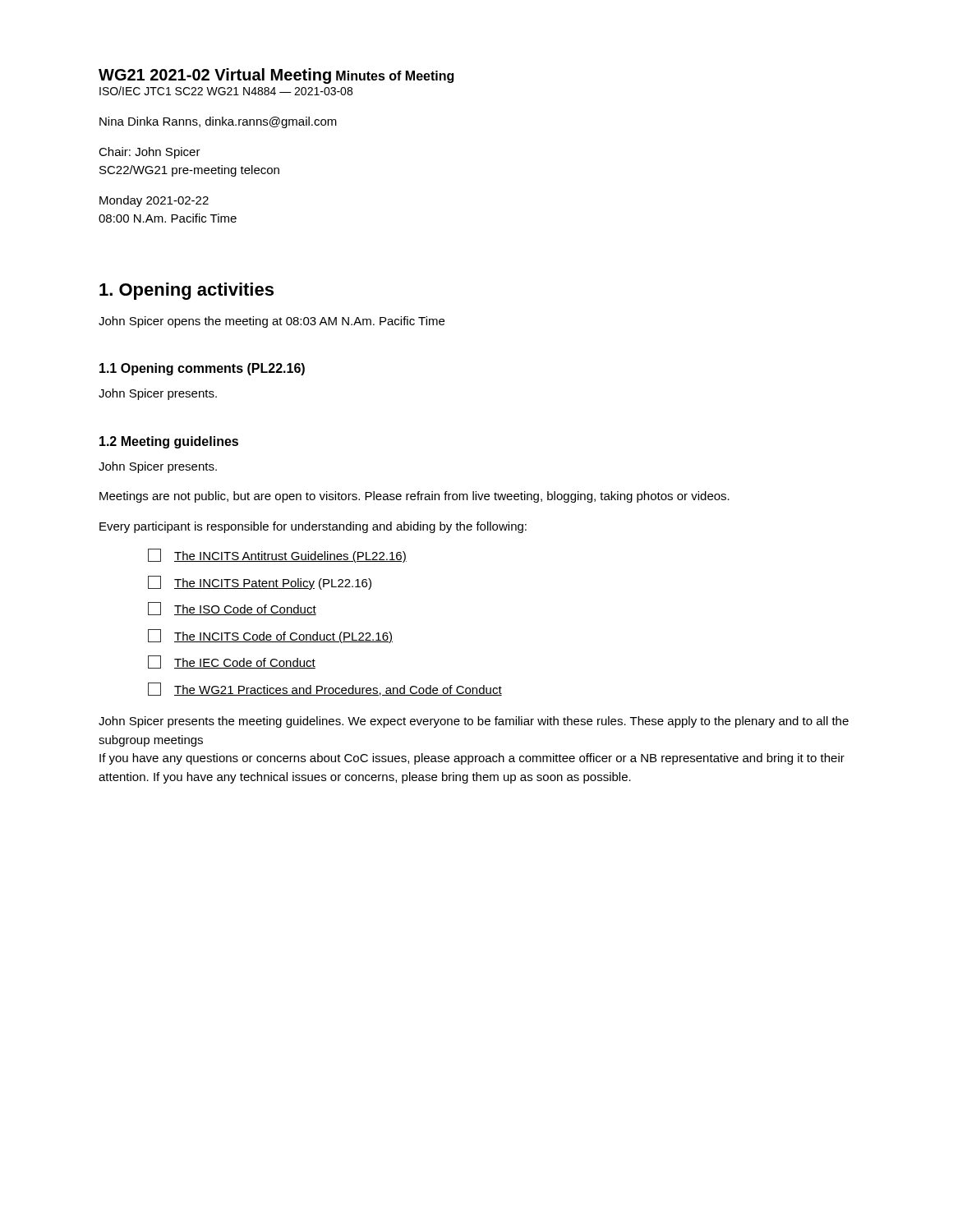Click on the text starting "1. Opening activities"
The image size is (953, 1232).
tap(186, 290)
